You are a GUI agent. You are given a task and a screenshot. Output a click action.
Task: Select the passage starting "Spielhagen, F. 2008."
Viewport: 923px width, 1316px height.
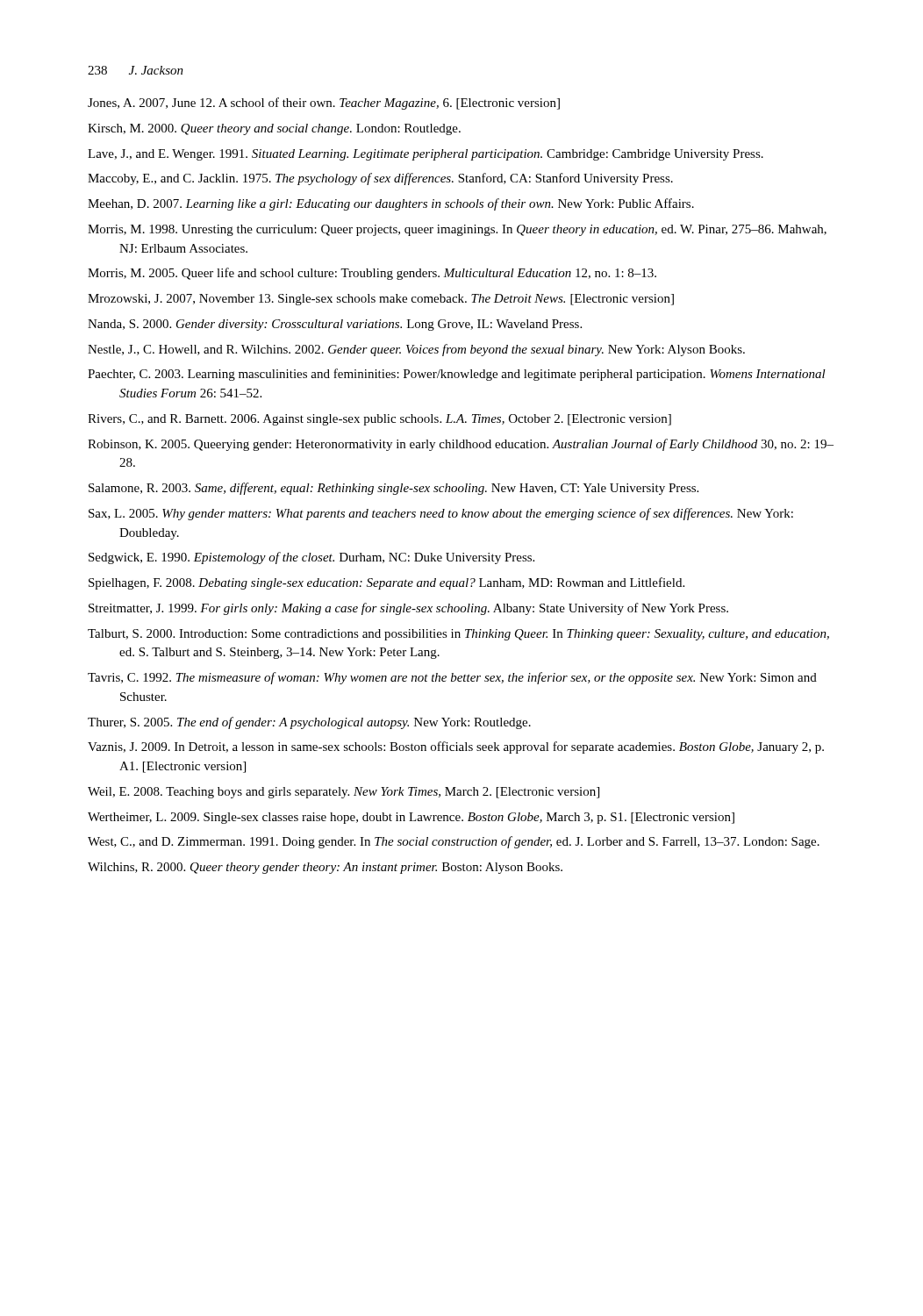tap(387, 583)
